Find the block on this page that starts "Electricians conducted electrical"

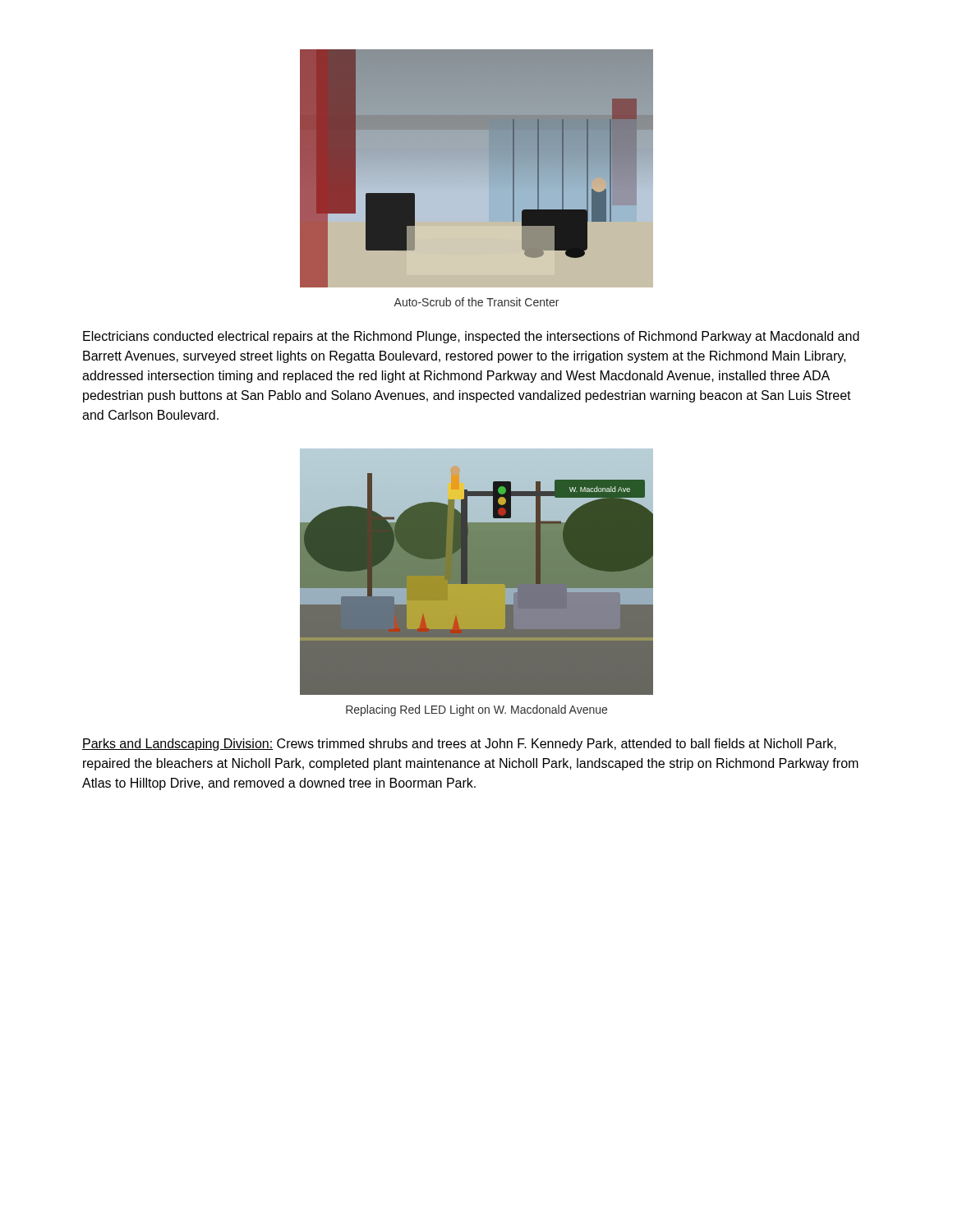pos(471,376)
